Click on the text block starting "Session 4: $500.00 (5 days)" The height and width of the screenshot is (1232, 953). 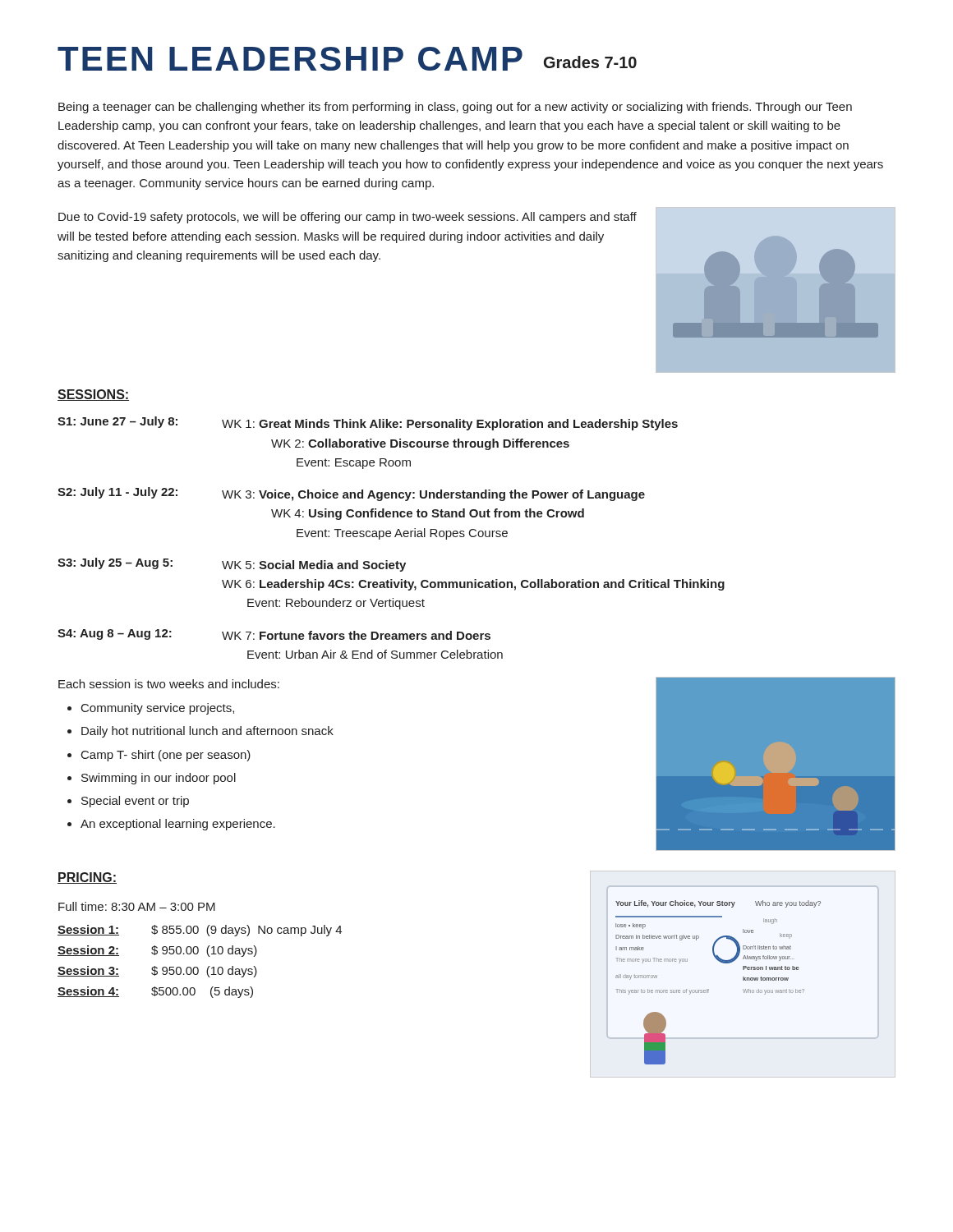pos(156,991)
